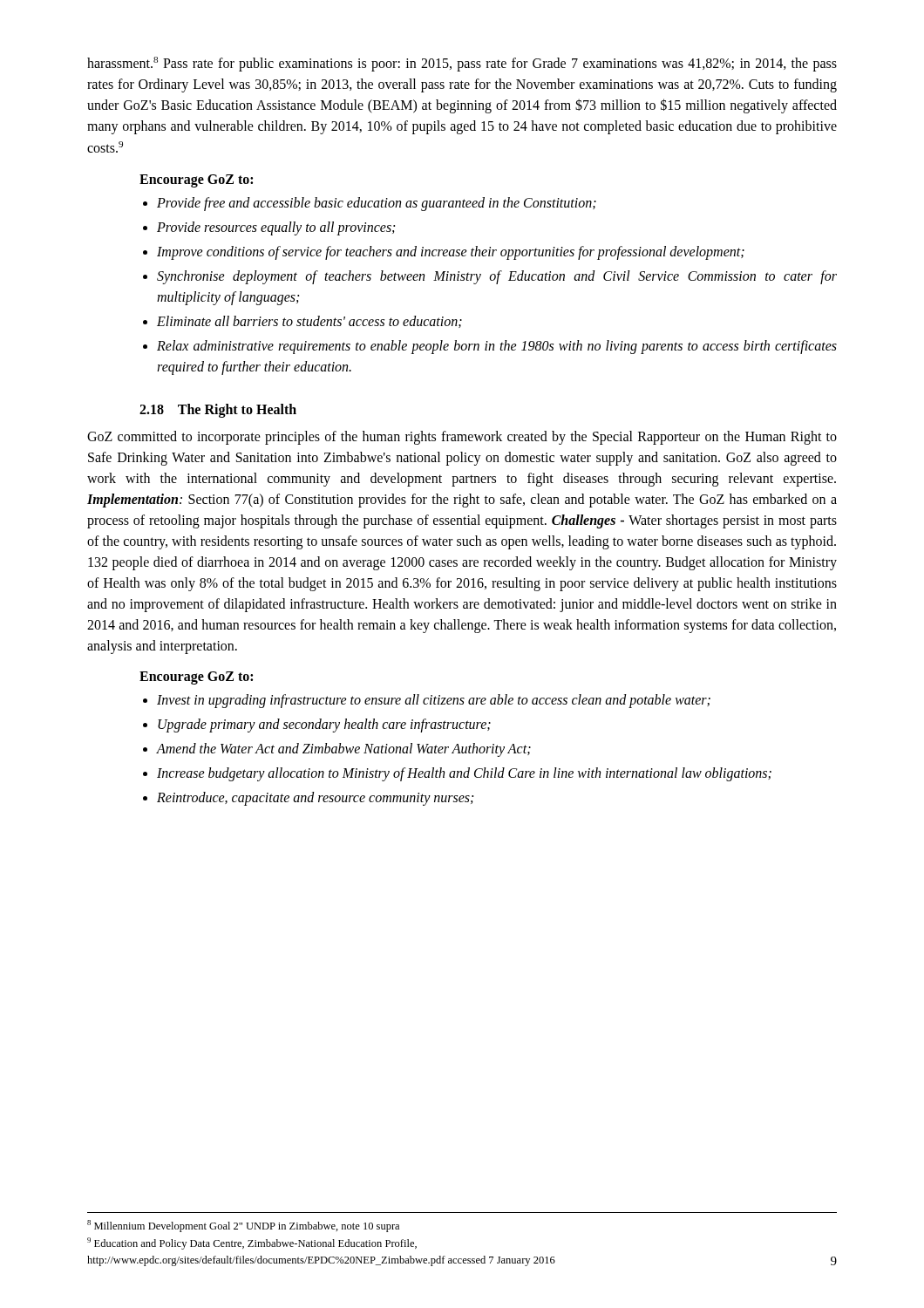Locate the passage starting "Eliminate all barriers"
This screenshot has height=1308, width=924.
(x=310, y=321)
